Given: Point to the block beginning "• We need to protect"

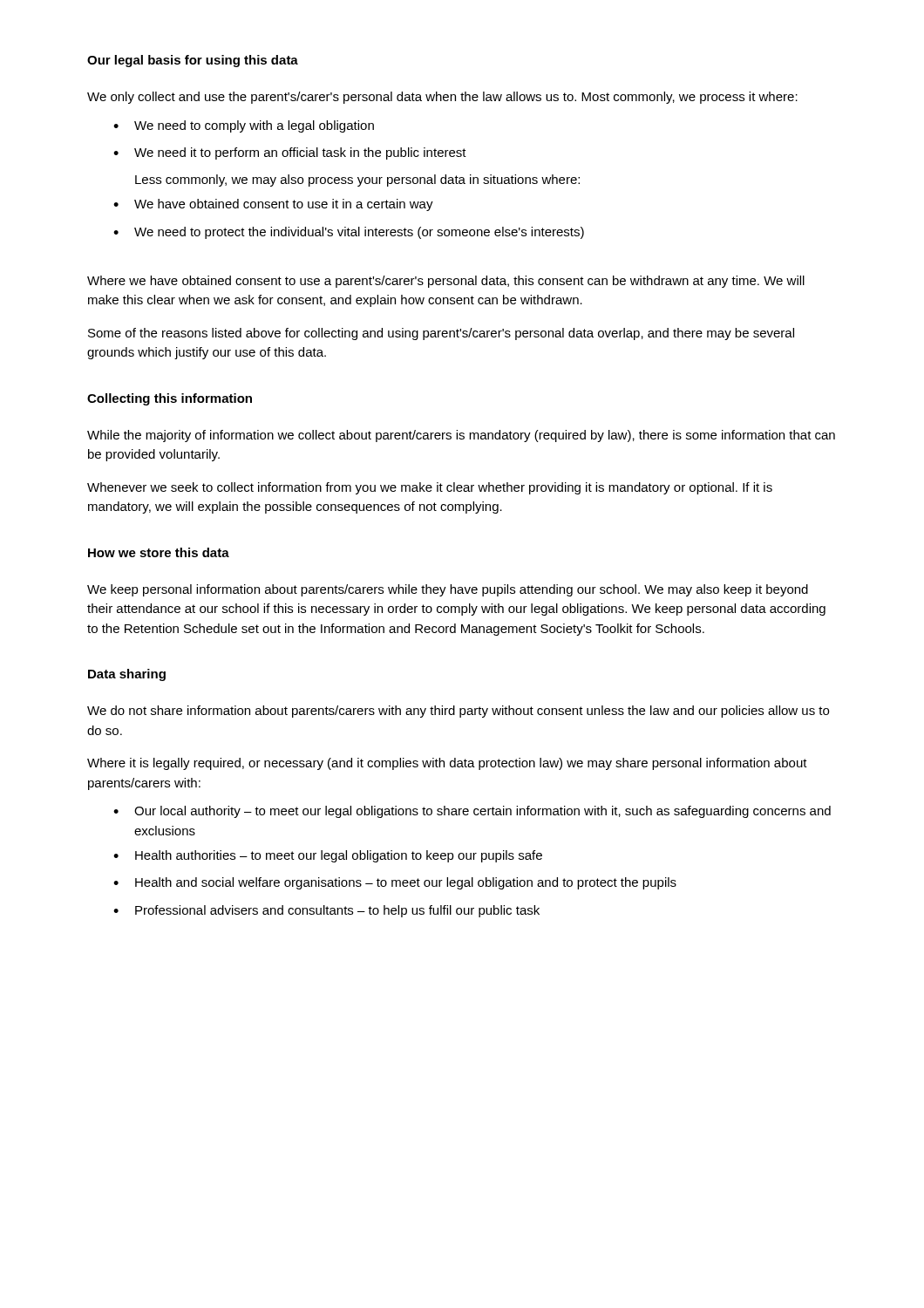Looking at the screenshot, I should [475, 233].
